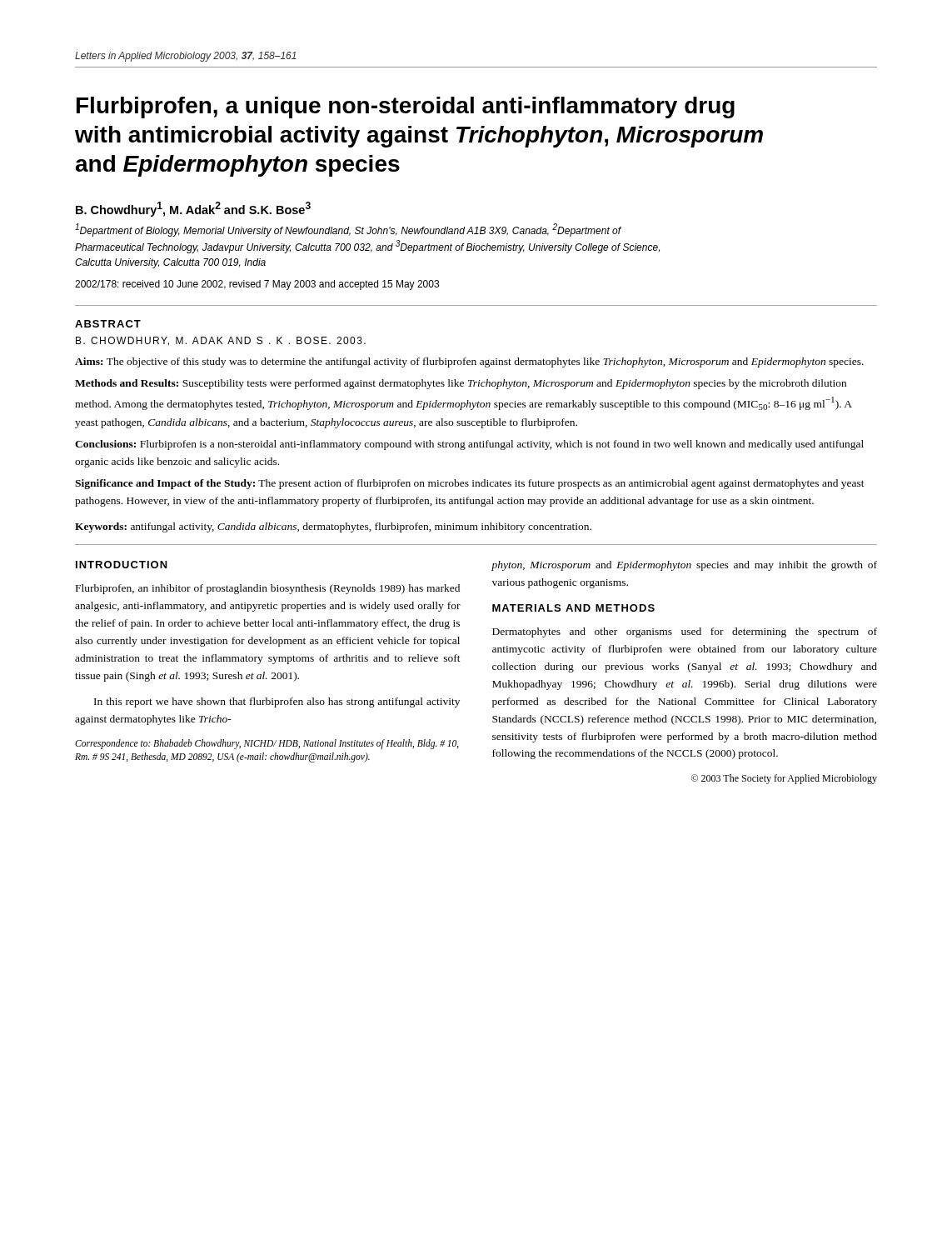Select the passage starting "Keywords: antifungal activity, Candida albicans, dermatophytes, flurbiprofen,"

pyautogui.click(x=333, y=526)
